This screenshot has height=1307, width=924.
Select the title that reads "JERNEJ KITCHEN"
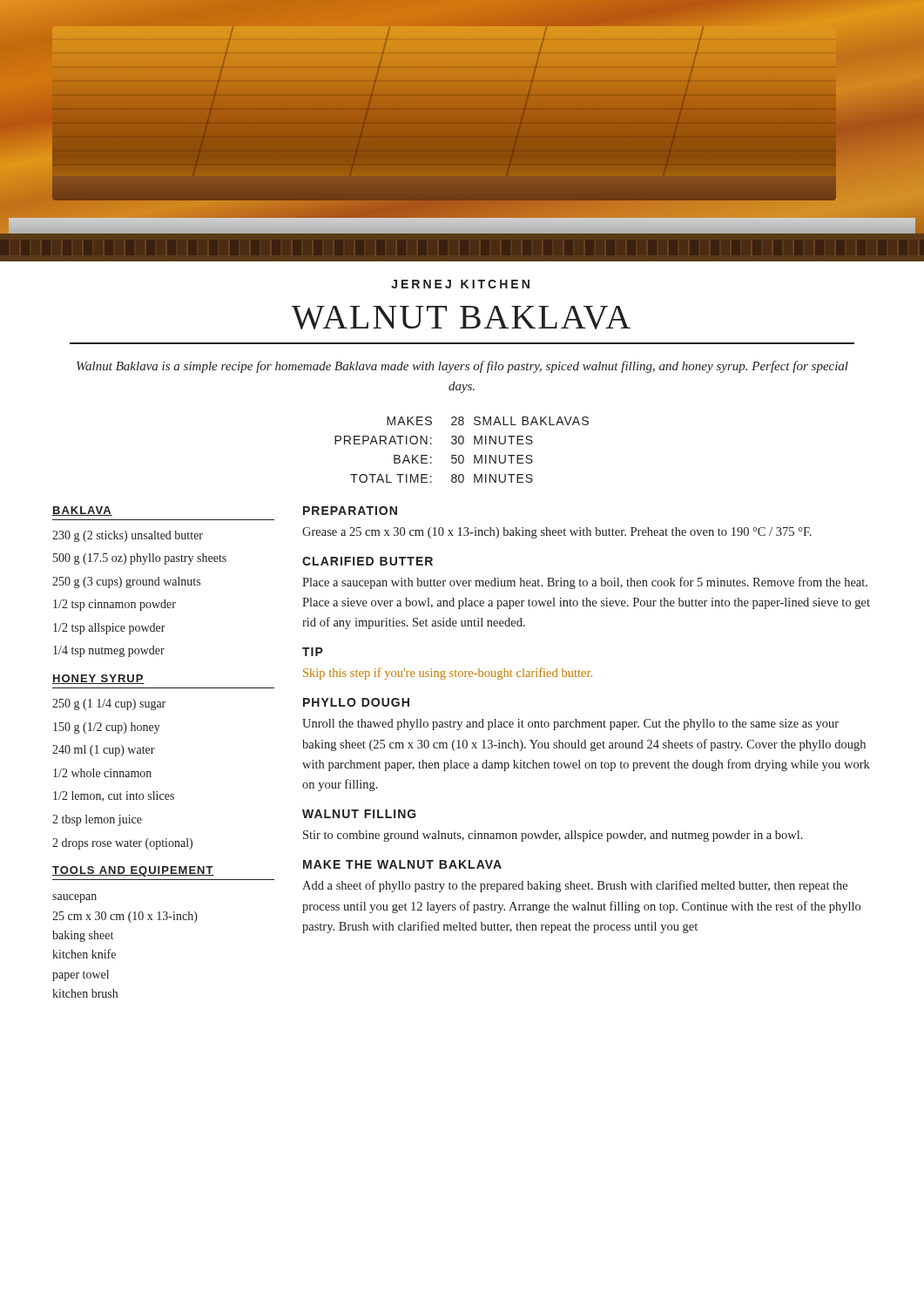[462, 284]
